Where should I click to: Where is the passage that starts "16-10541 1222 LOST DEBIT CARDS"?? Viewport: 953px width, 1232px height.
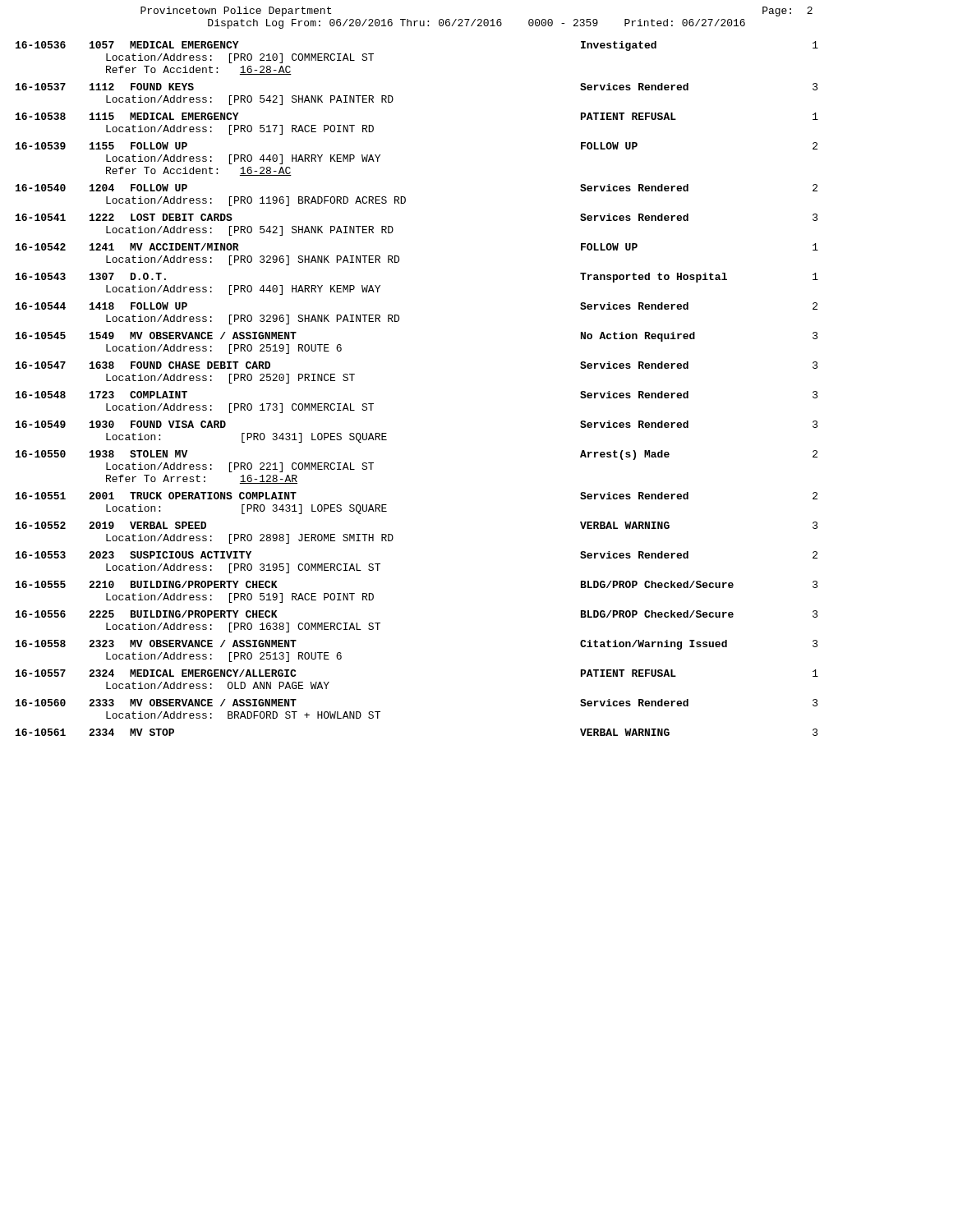(37, 217)
